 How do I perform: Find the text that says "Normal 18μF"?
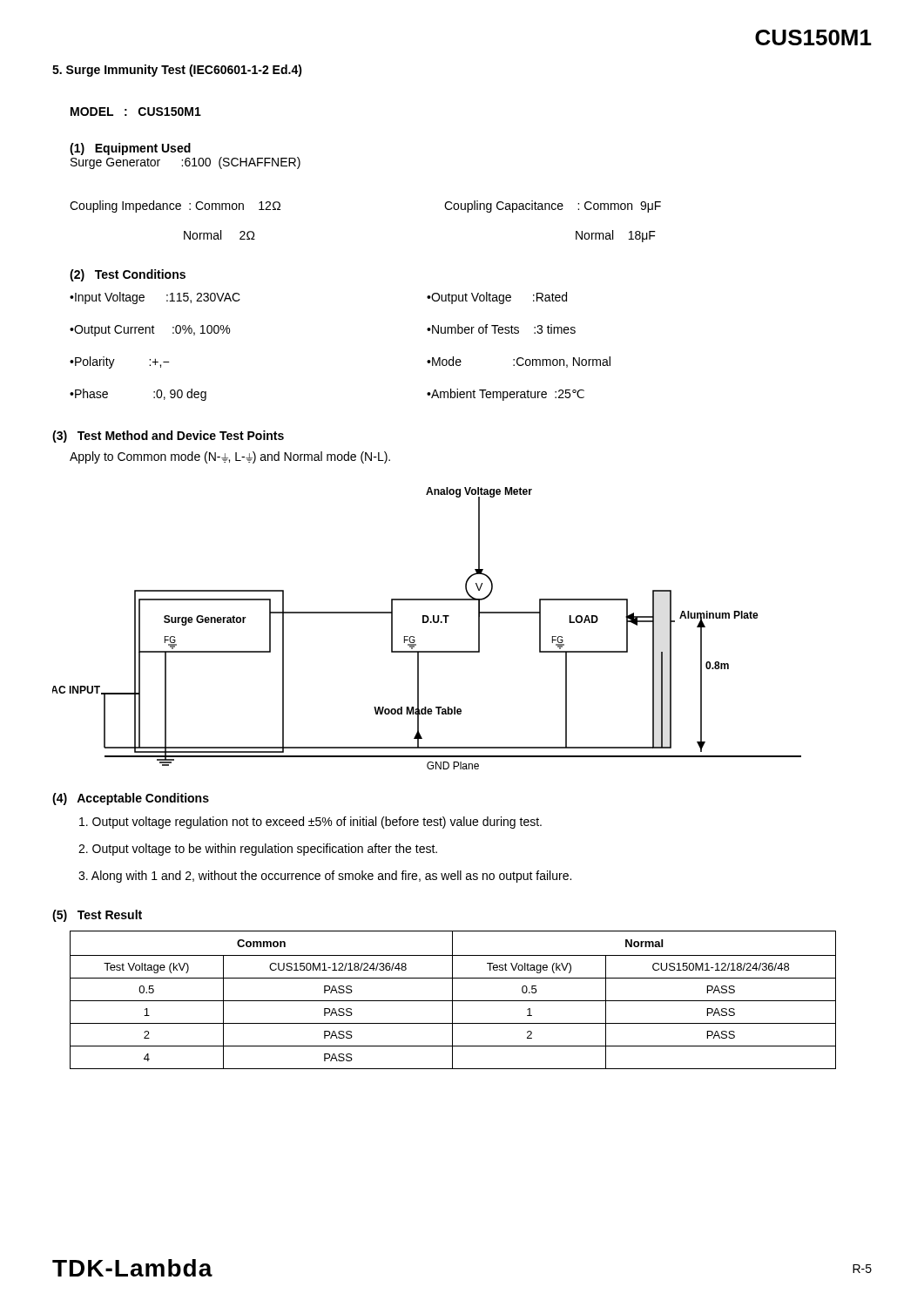[615, 235]
